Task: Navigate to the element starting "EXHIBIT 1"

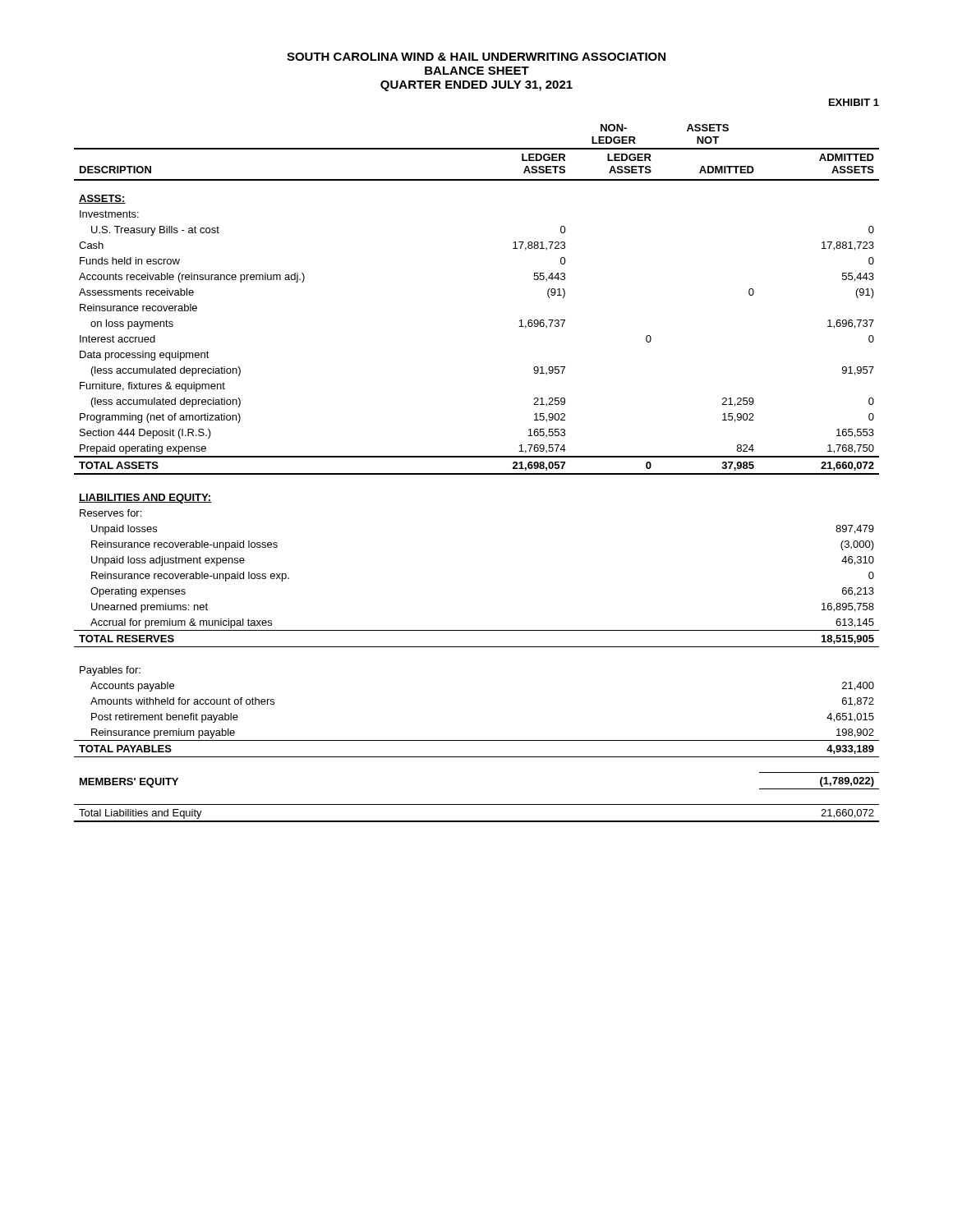Action: coord(854,102)
